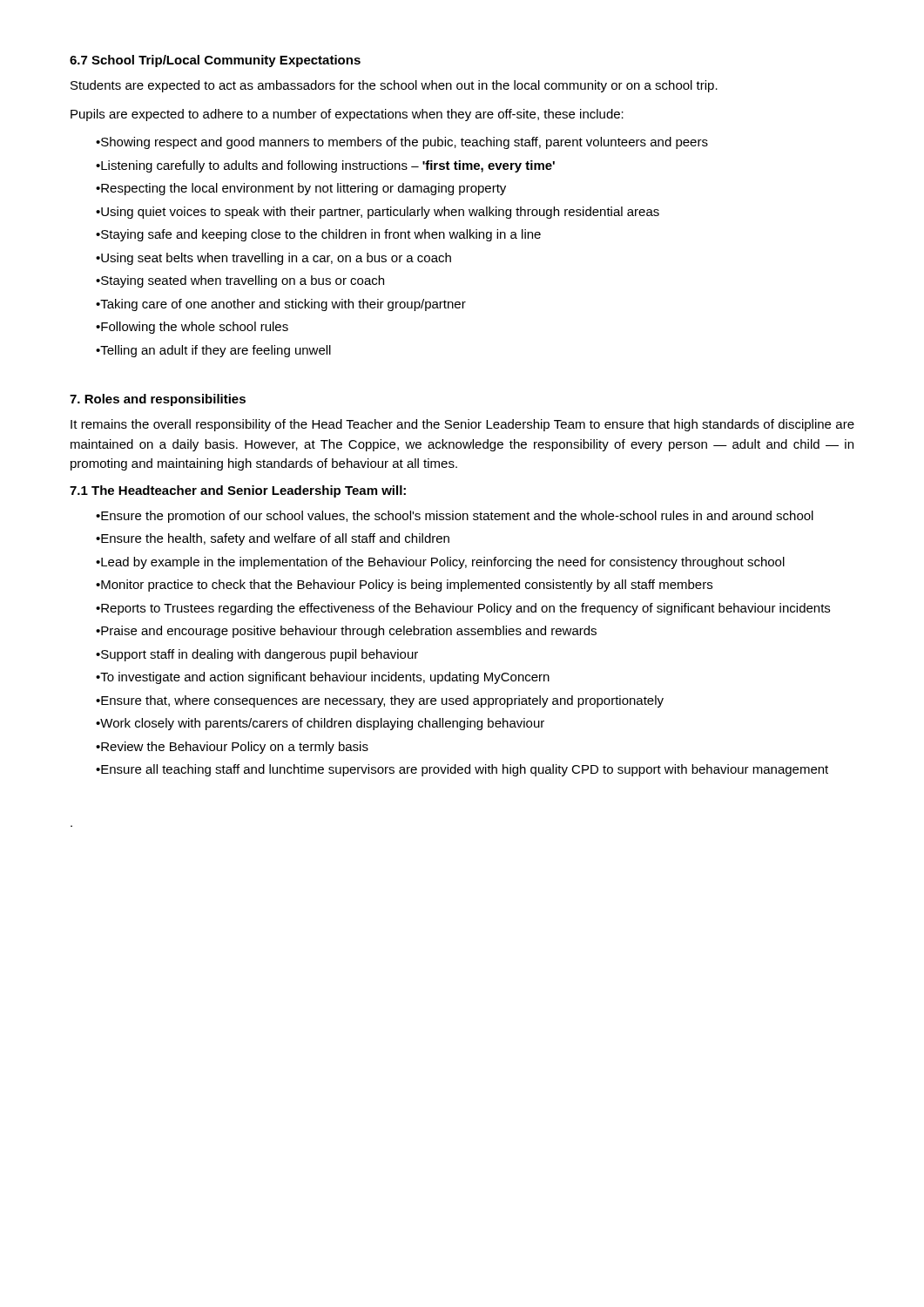The width and height of the screenshot is (924, 1307).
Task: Click on the region starting "• Work closely with parents/carers"
Action: (x=462, y=723)
